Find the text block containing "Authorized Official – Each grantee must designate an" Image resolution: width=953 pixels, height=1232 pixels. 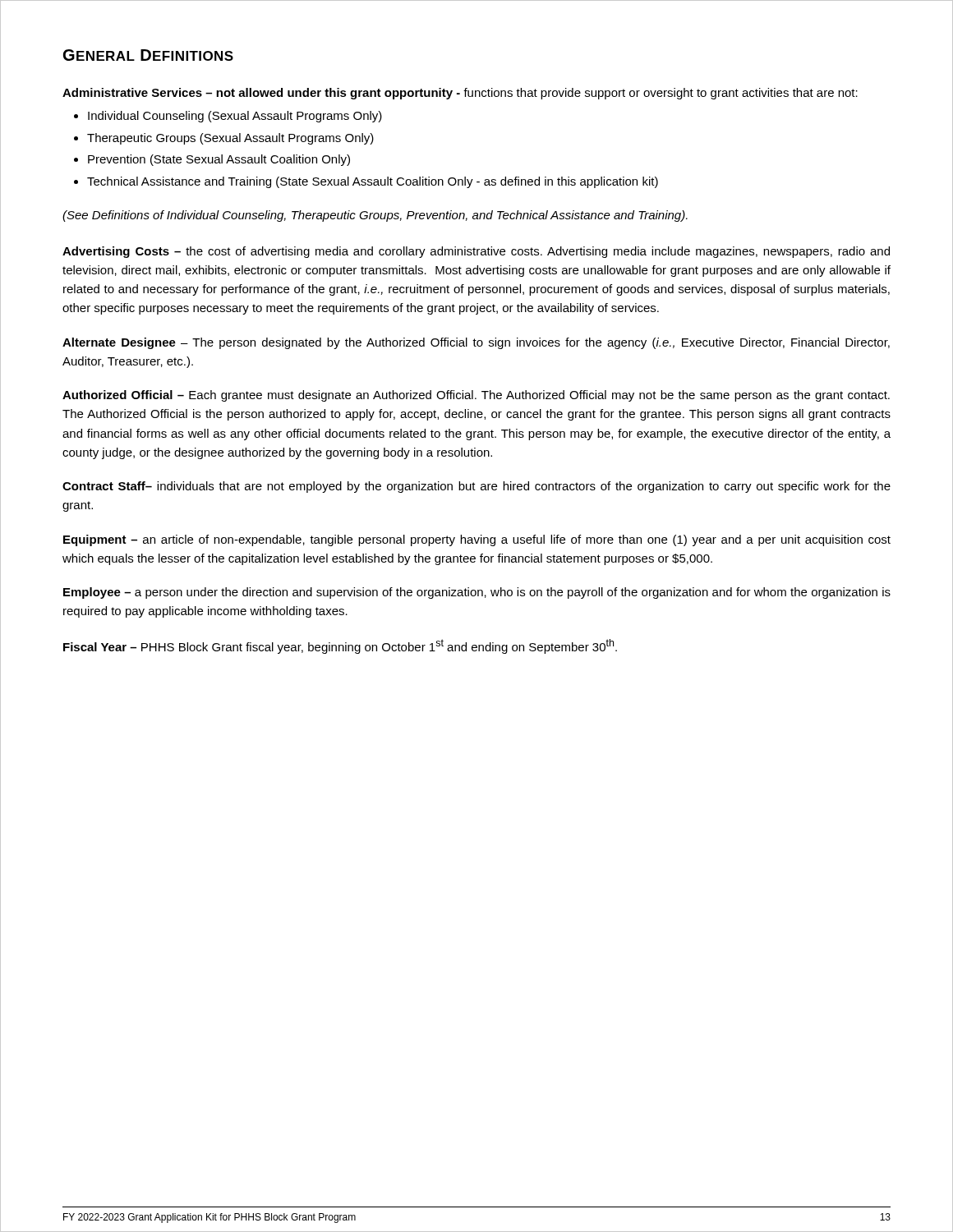476,423
